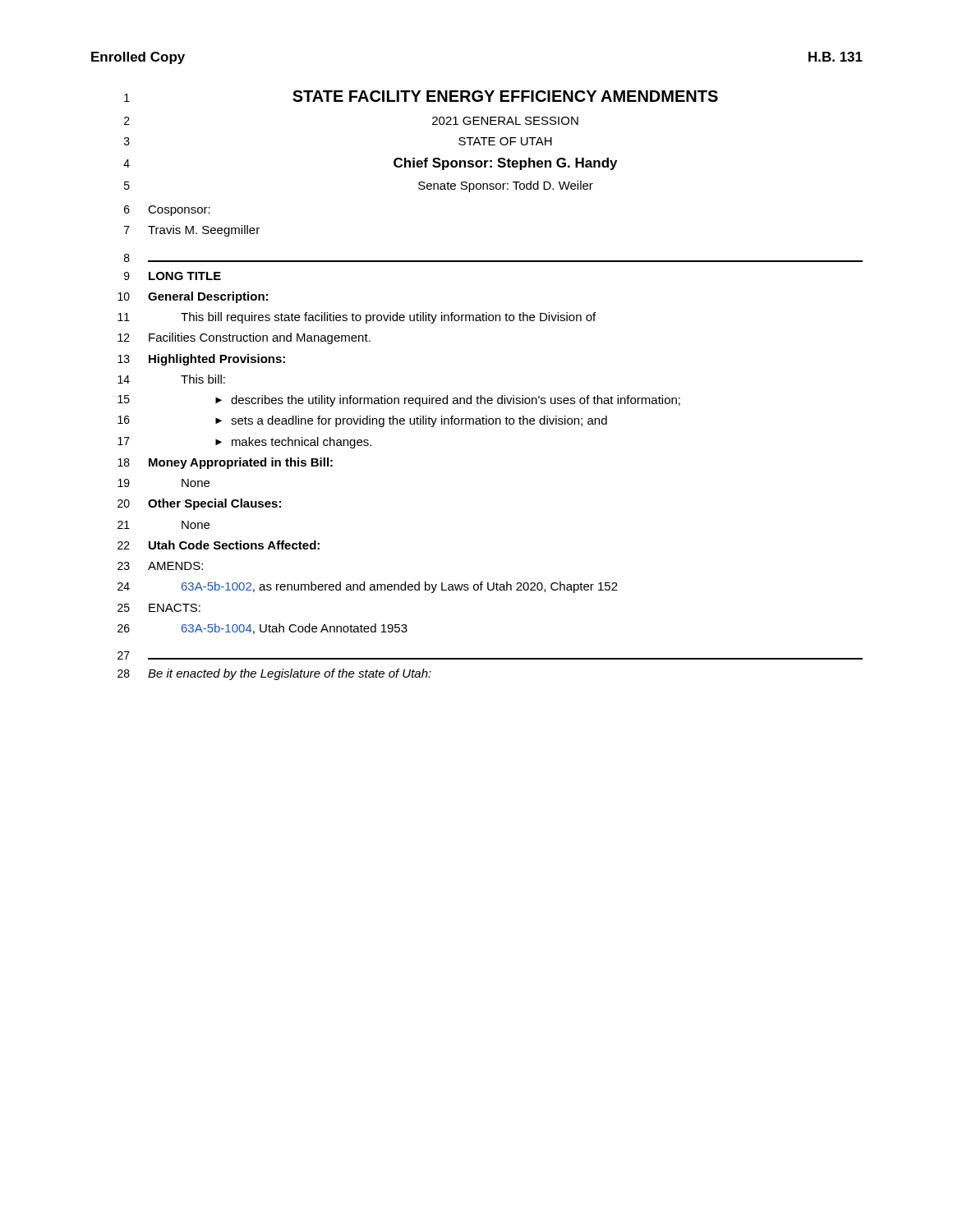Locate the block of text that opens with "Be it enacted by the"
This screenshot has width=953, height=1232.
click(290, 673)
